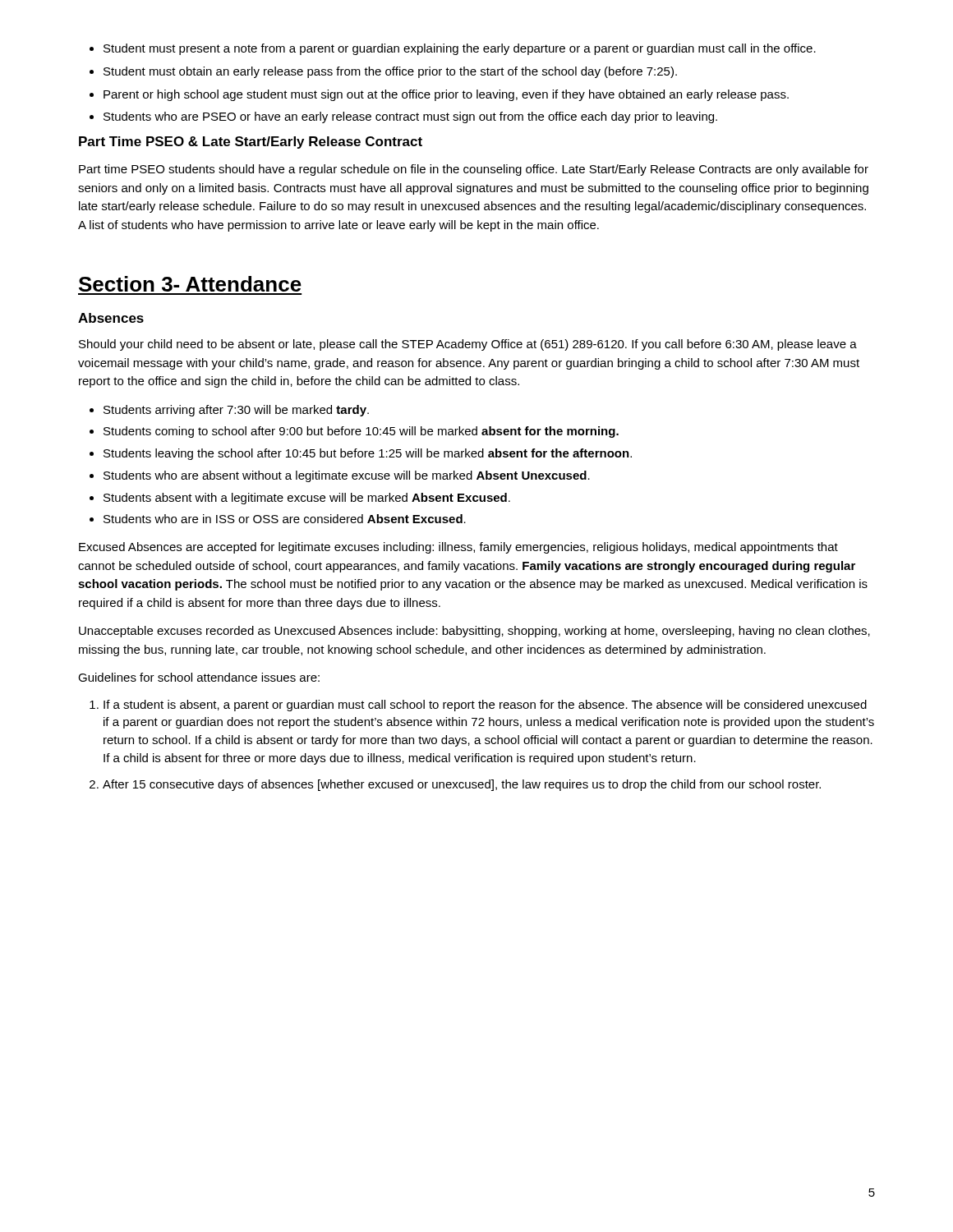Click the passage that begins "Students leaving the school after"
Viewport: 953px width, 1232px height.
click(368, 453)
